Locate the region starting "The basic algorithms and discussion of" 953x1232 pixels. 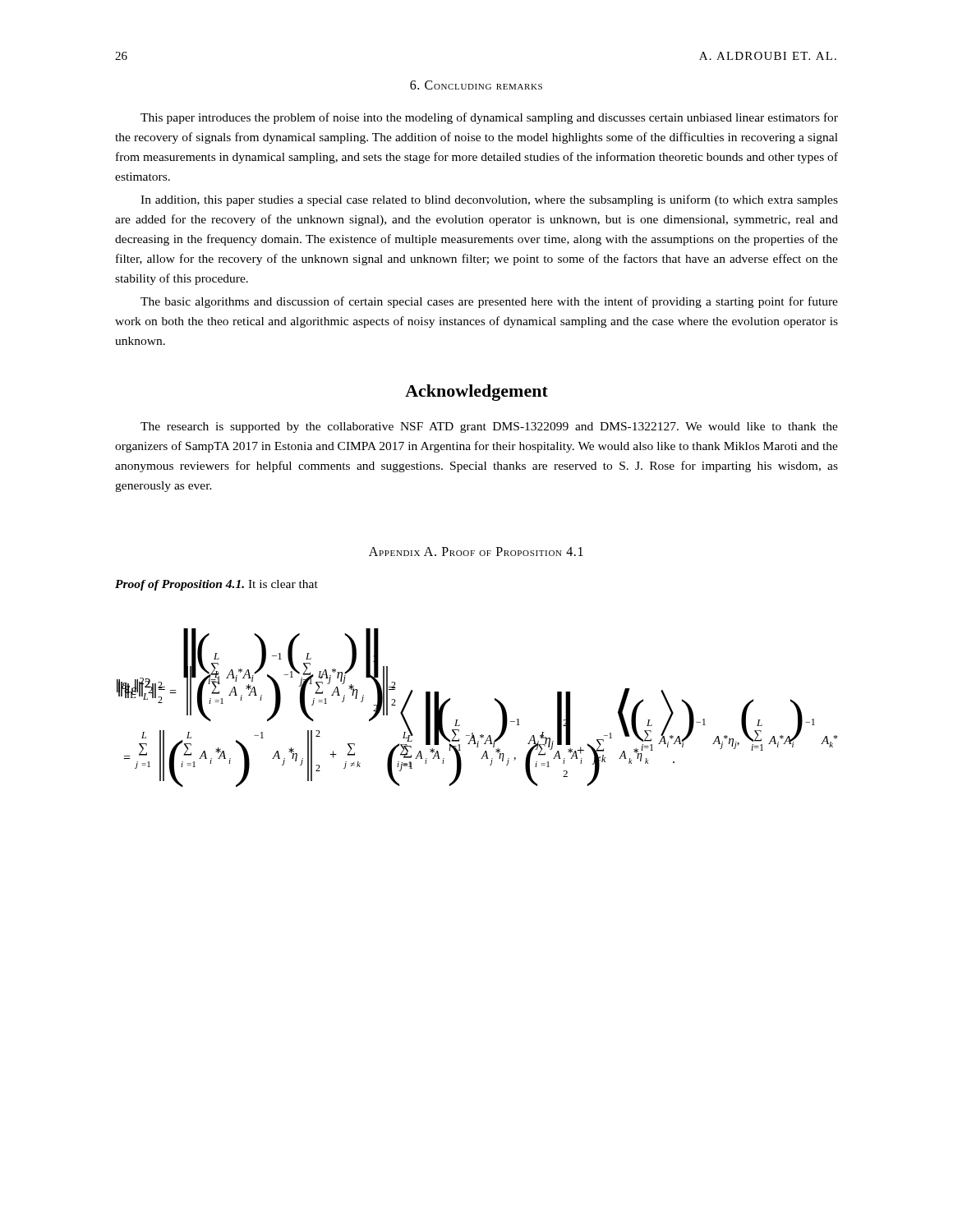(x=476, y=321)
